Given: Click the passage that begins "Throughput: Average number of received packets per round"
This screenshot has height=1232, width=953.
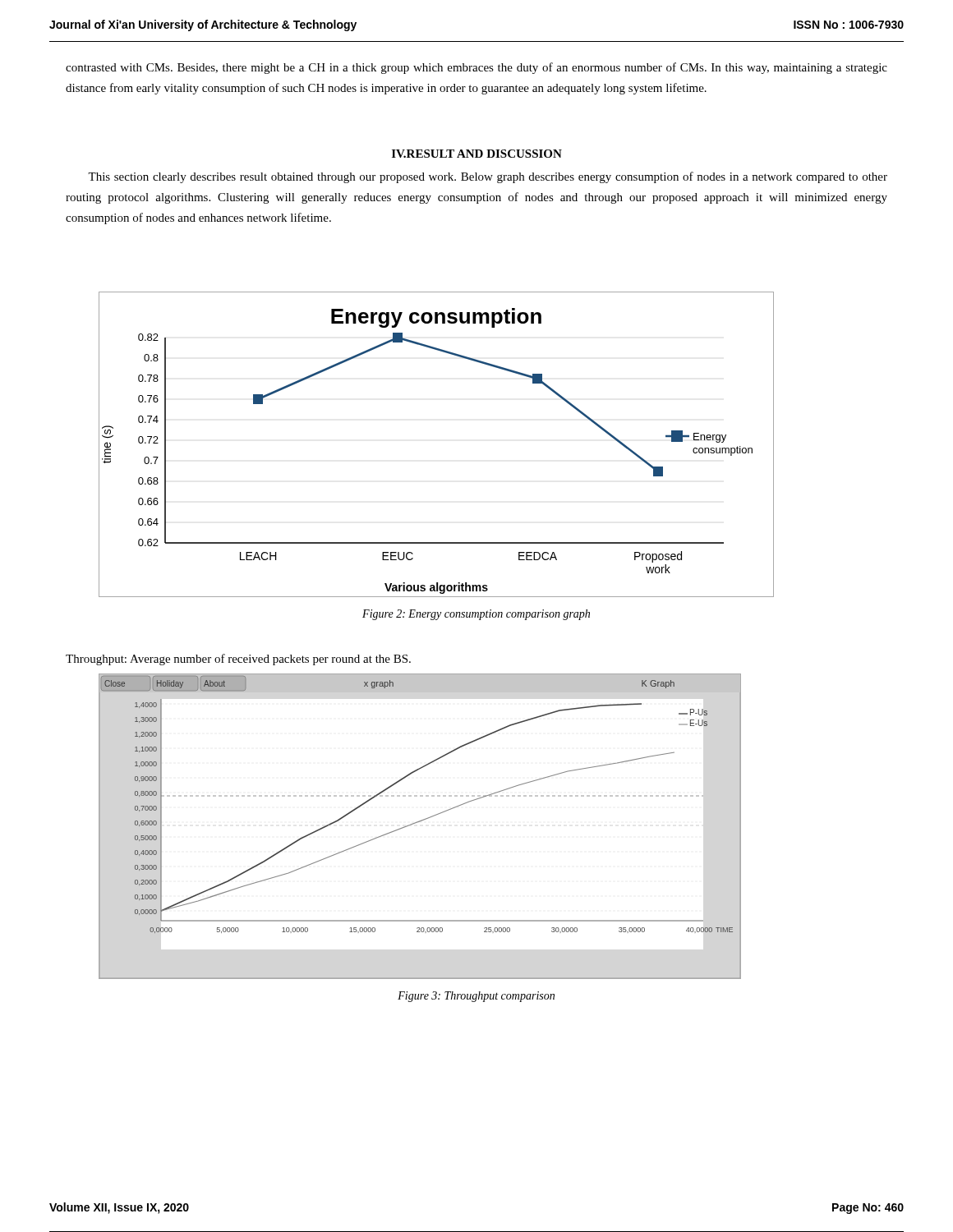Looking at the screenshot, I should point(239,659).
